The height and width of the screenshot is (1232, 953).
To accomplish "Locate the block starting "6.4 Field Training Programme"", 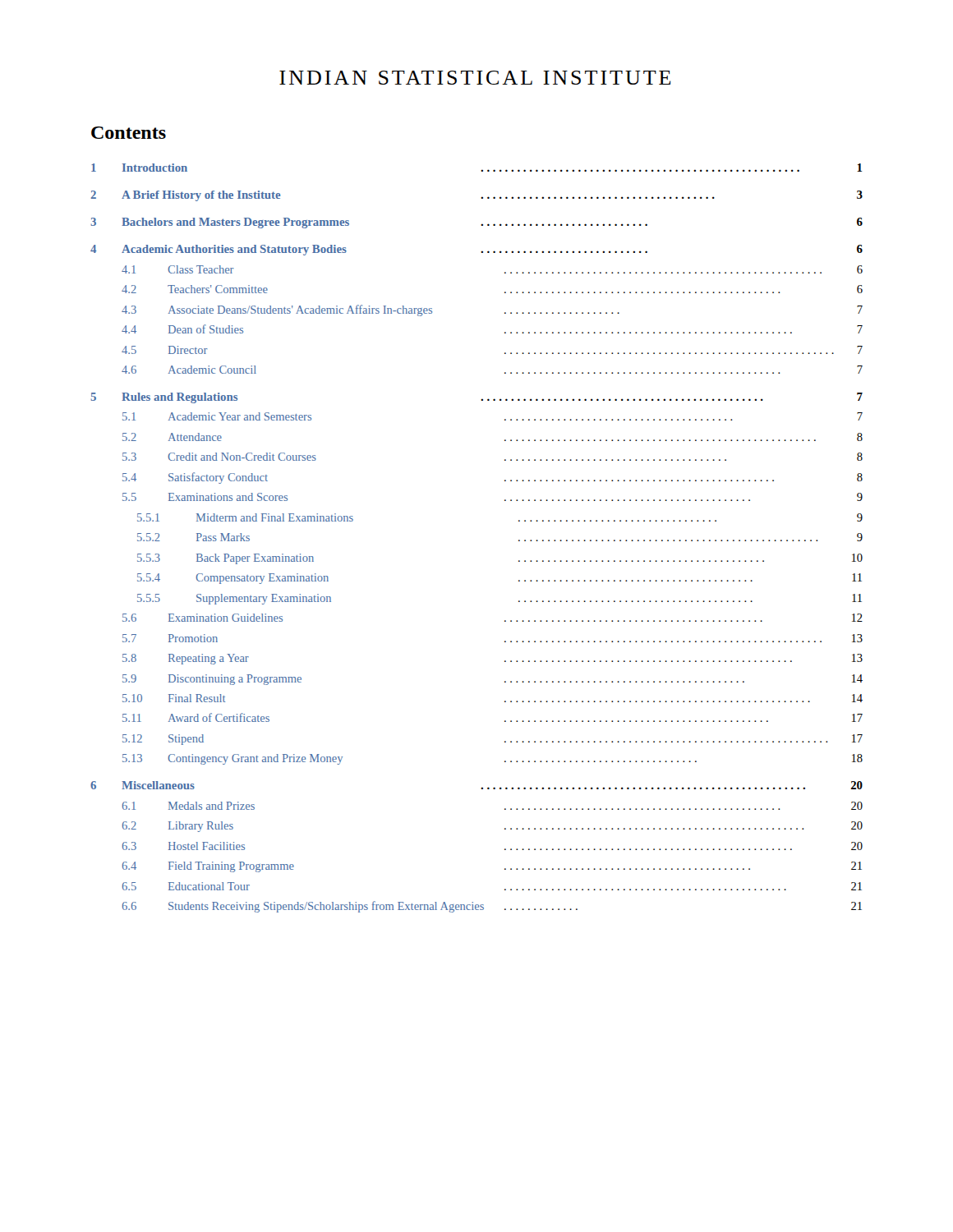I will [x=234, y=867].
